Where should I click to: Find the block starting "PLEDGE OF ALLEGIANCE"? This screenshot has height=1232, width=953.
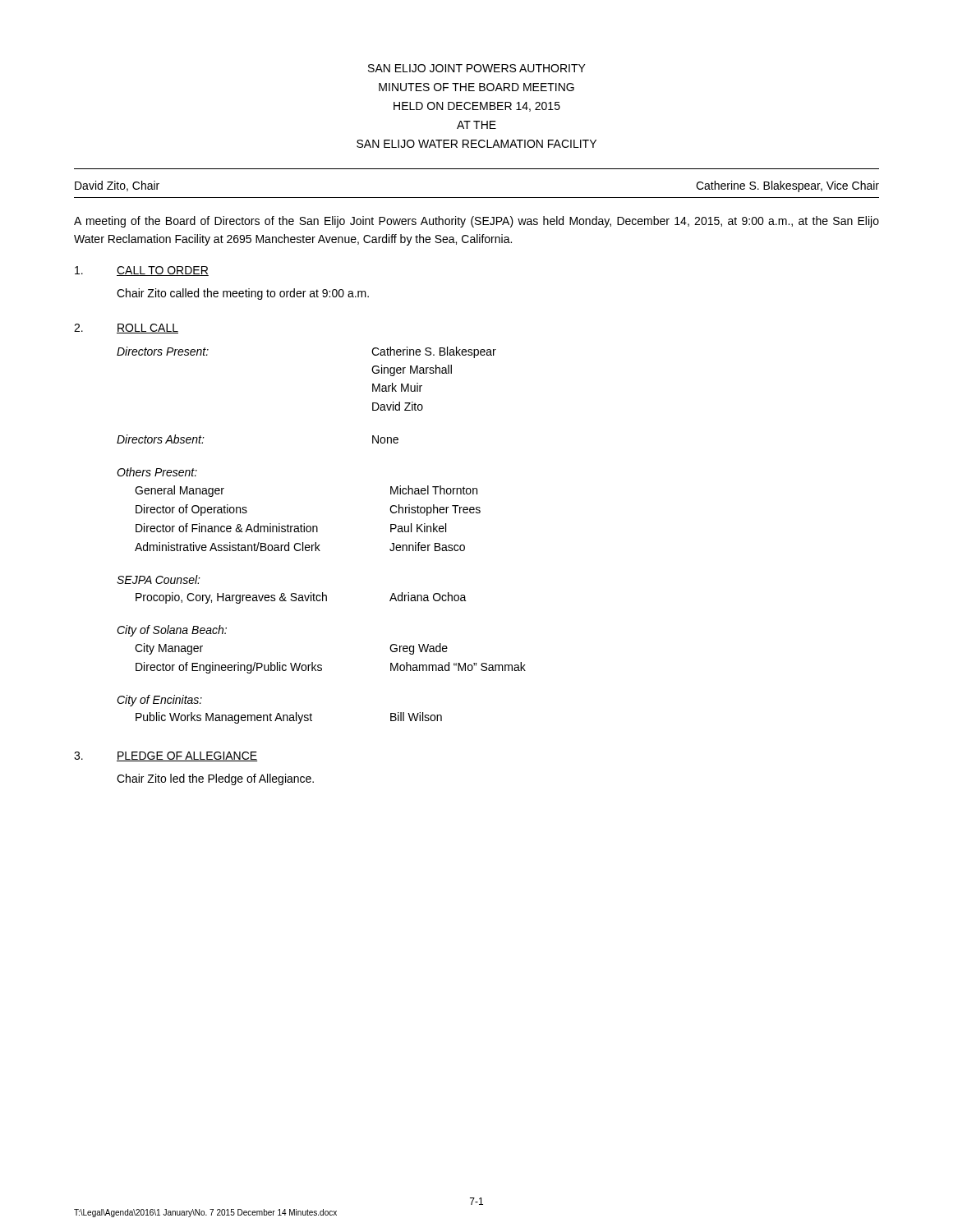click(x=187, y=756)
